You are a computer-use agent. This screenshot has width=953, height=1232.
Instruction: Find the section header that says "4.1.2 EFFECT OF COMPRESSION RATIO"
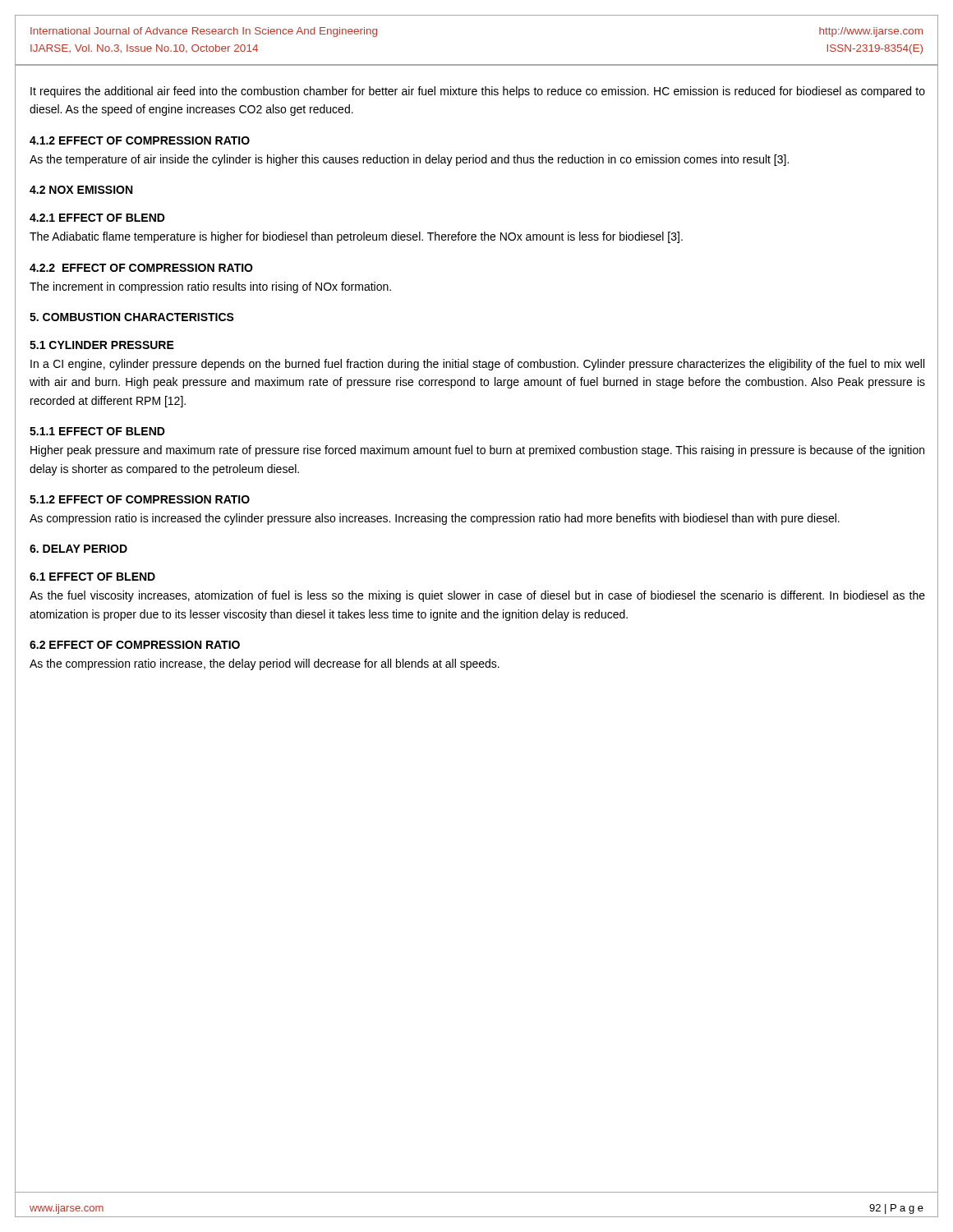(x=140, y=140)
